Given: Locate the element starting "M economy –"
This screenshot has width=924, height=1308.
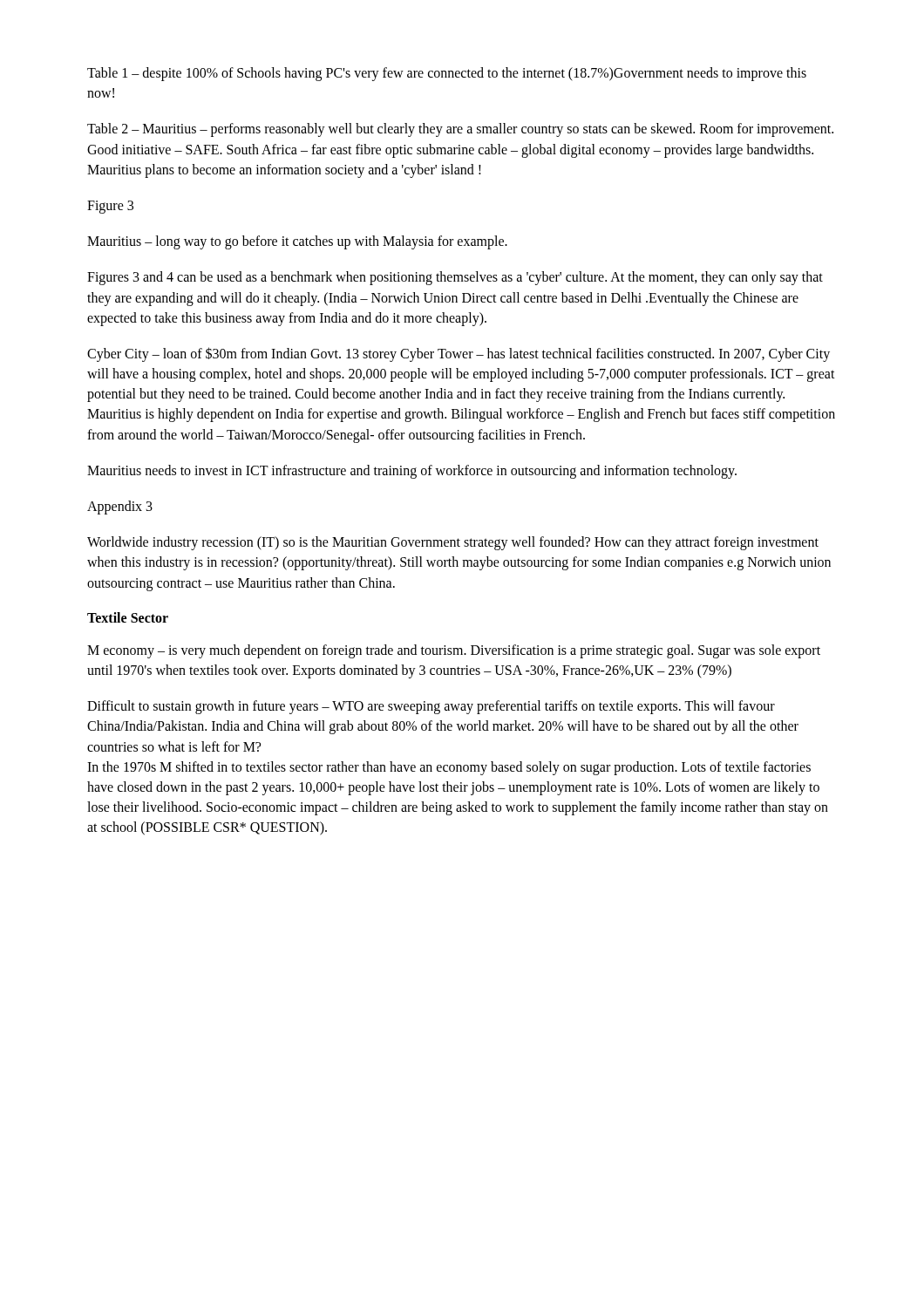Looking at the screenshot, I should 462,660.
